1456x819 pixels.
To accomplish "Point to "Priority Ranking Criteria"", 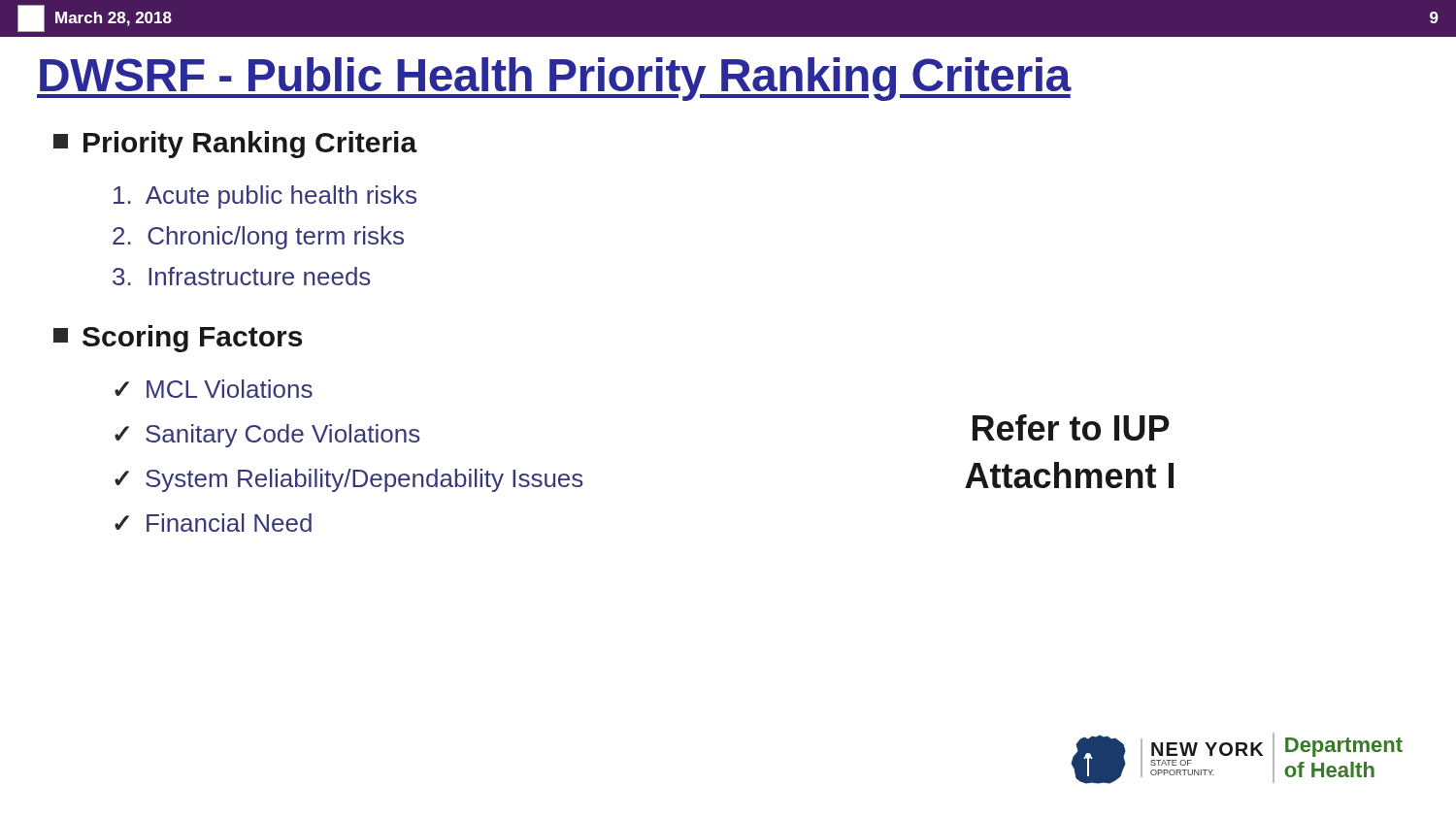I will point(235,143).
